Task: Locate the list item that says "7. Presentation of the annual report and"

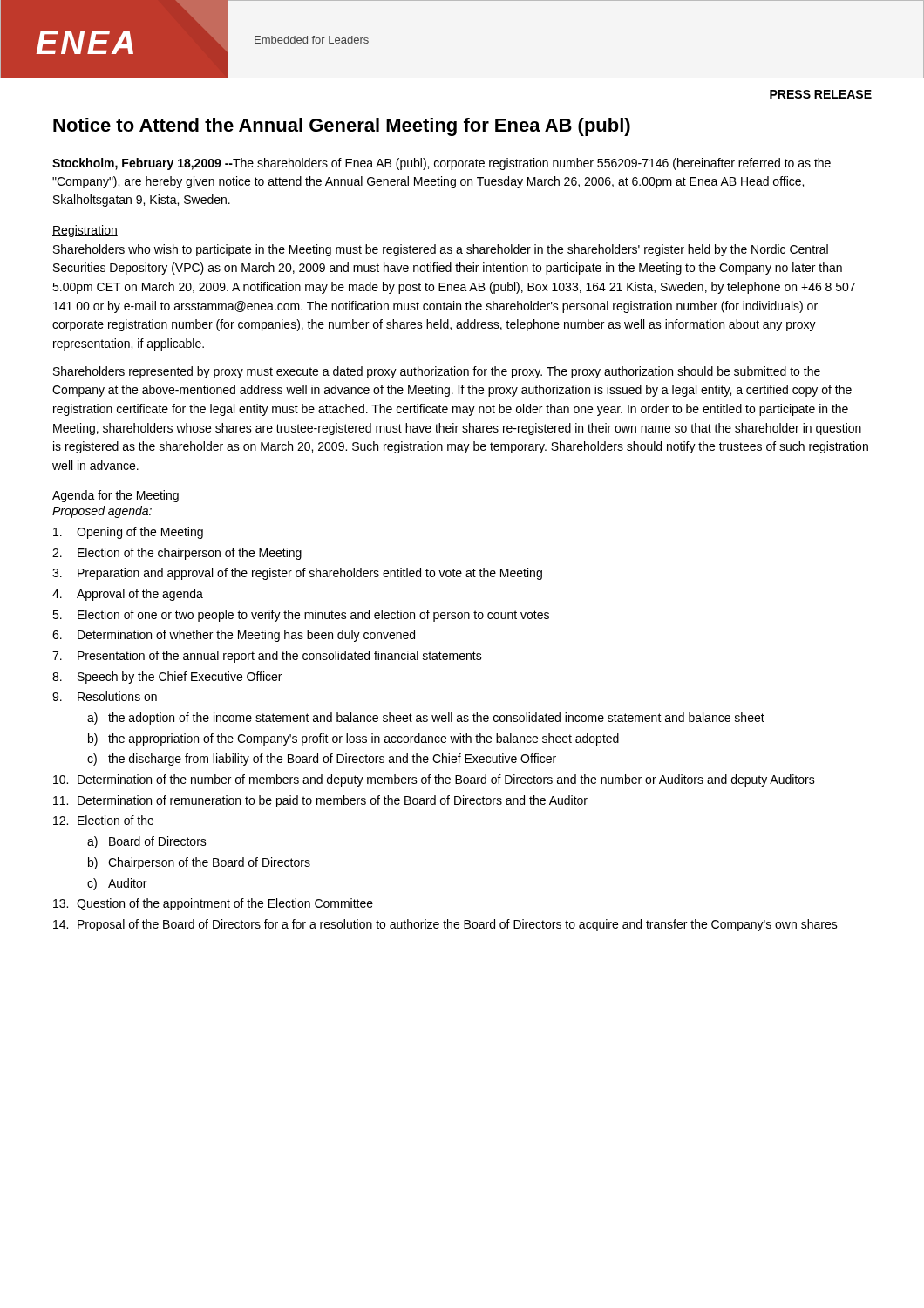Action: click(462, 656)
